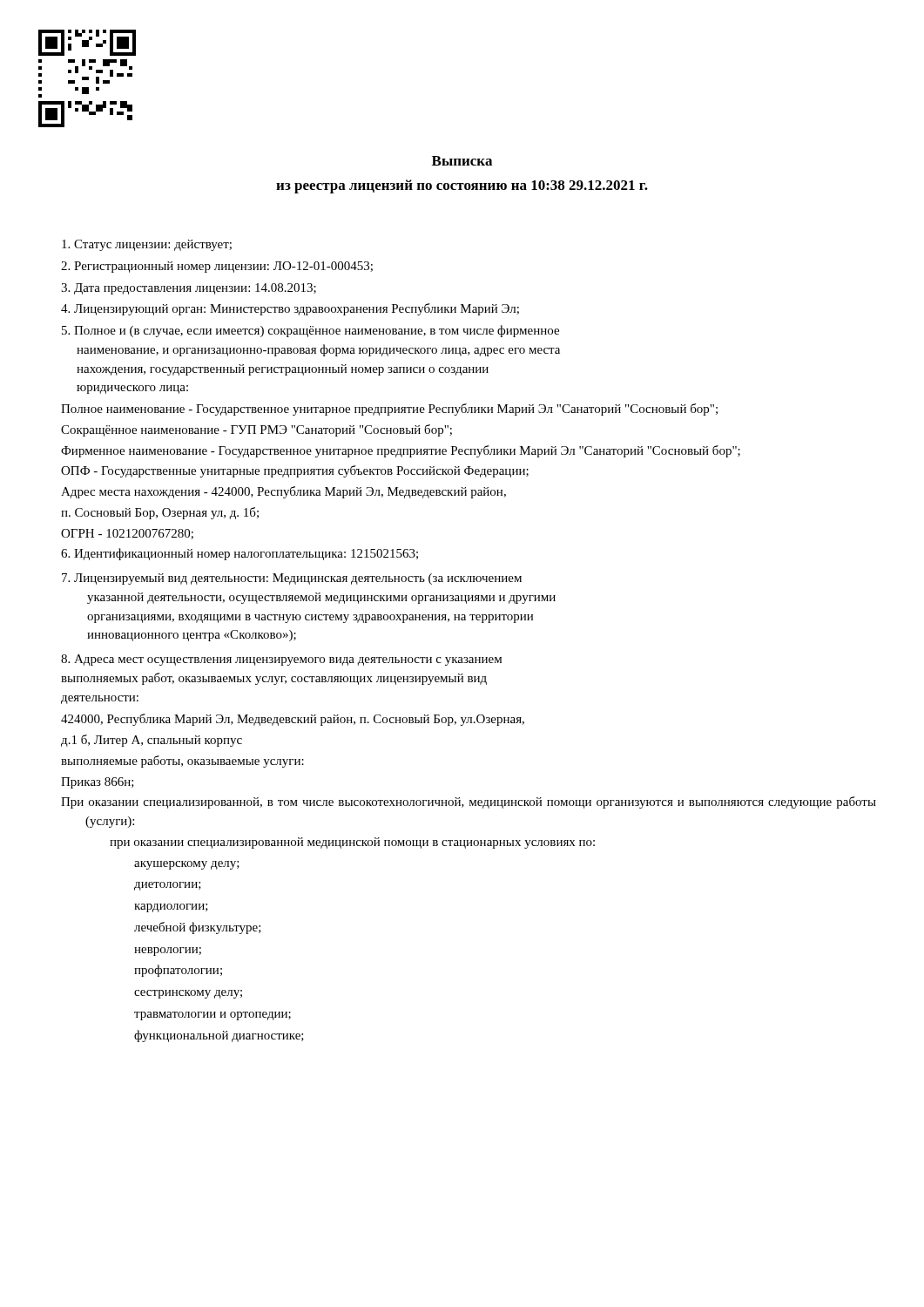Navigate to the passage starting "д.1 б, Литер А, спальный"
The height and width of the screenshot is (1307, 924).
tap(152, 740)
